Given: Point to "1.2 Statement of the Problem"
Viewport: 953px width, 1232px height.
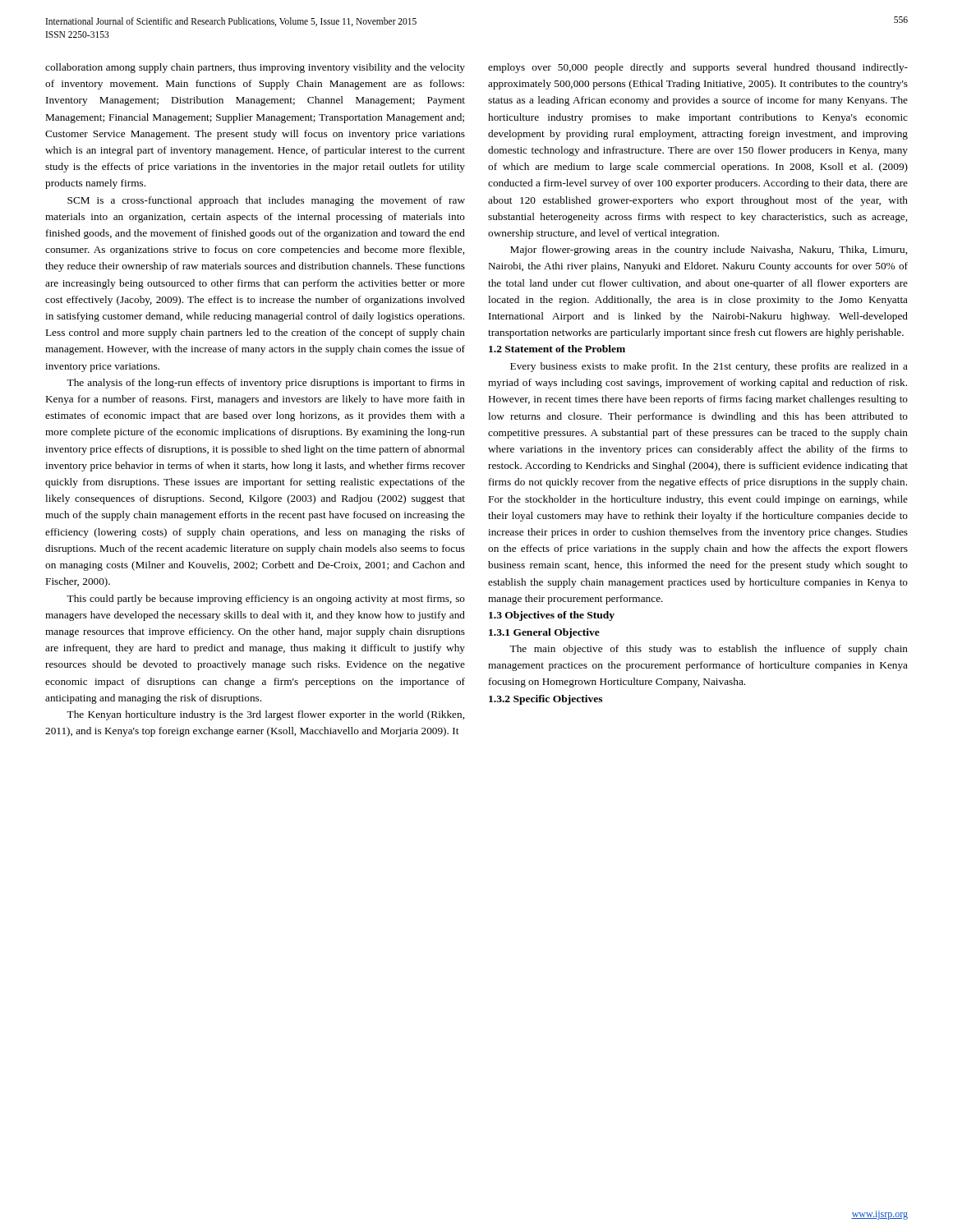Looking at the screenshot, I should (x=557, y=349).
